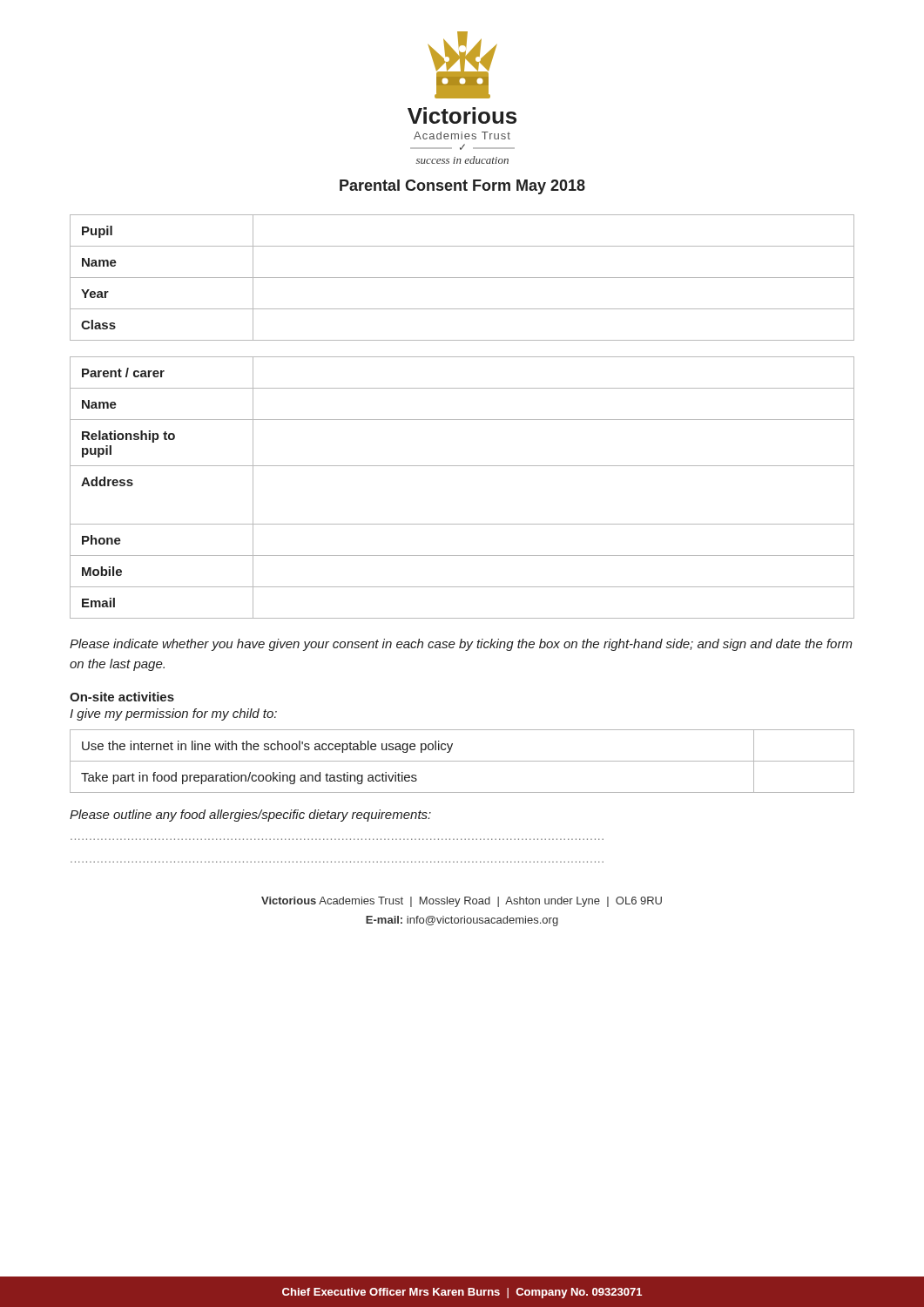The width and height of the screenshot is (924, 1307).
Task: Click where it says "I give my permission for my child to:"
Action: point(173,713)
